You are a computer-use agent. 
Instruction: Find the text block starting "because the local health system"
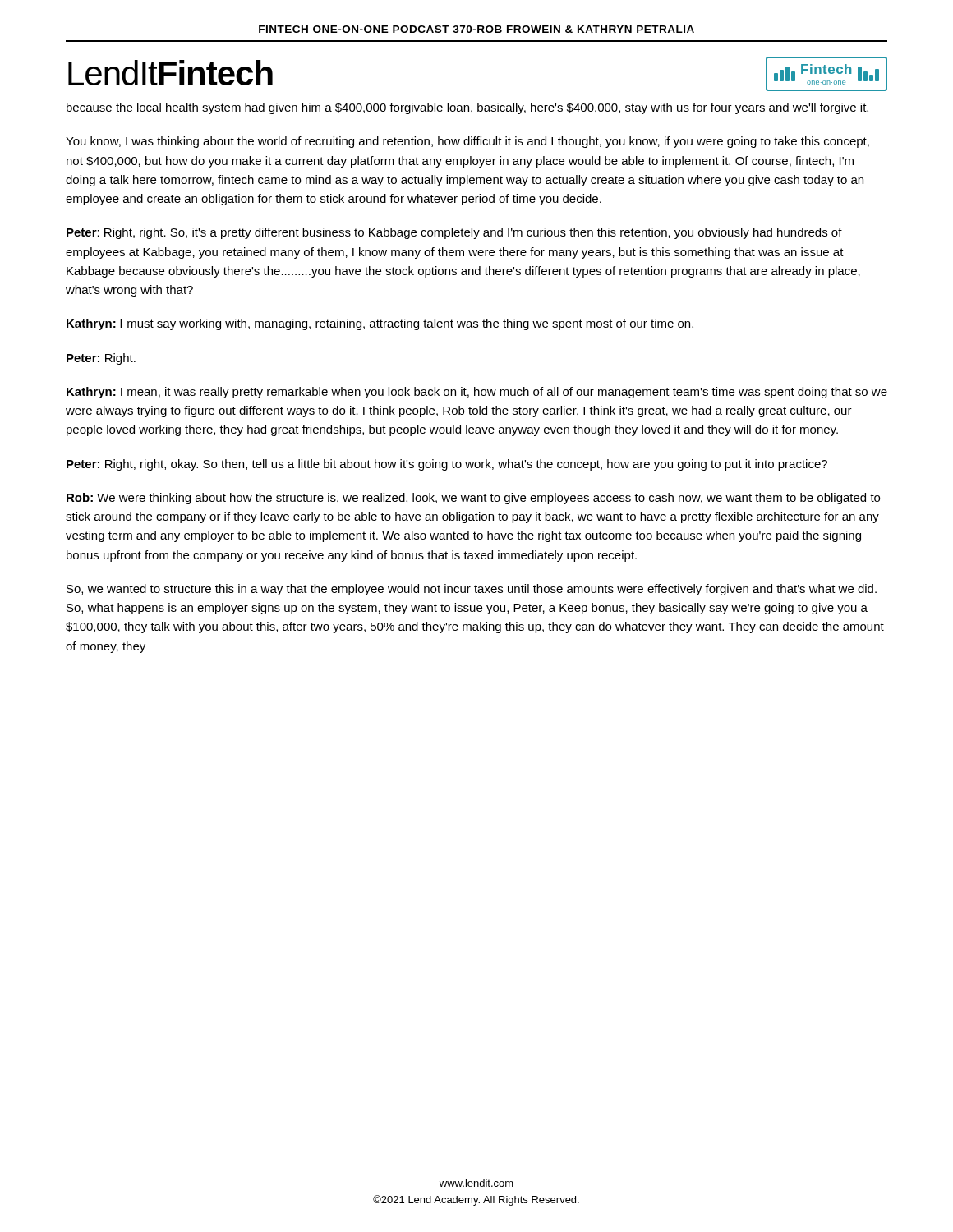(468, 107)
